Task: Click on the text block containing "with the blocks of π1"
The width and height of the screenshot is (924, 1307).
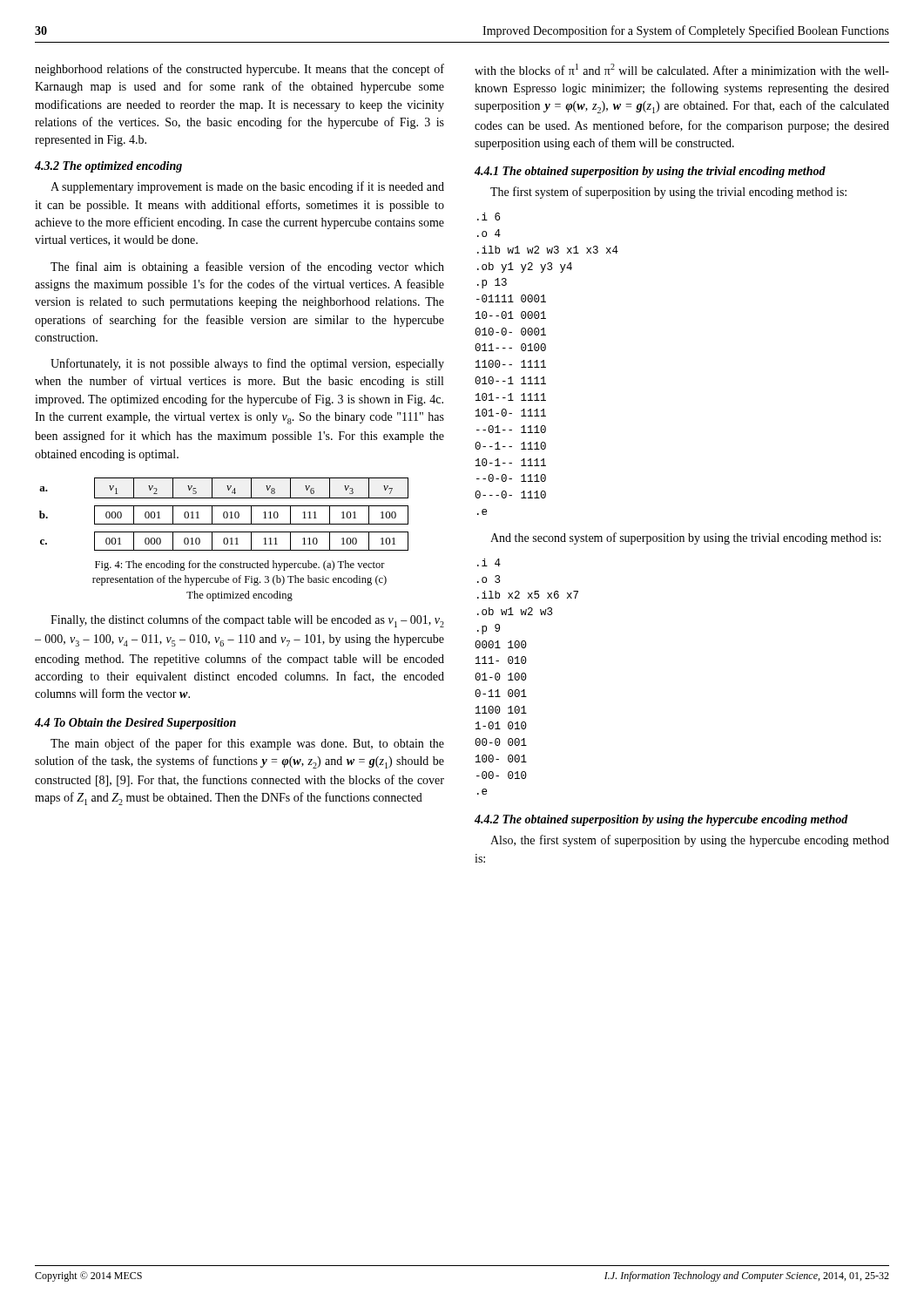Action: 682,107
